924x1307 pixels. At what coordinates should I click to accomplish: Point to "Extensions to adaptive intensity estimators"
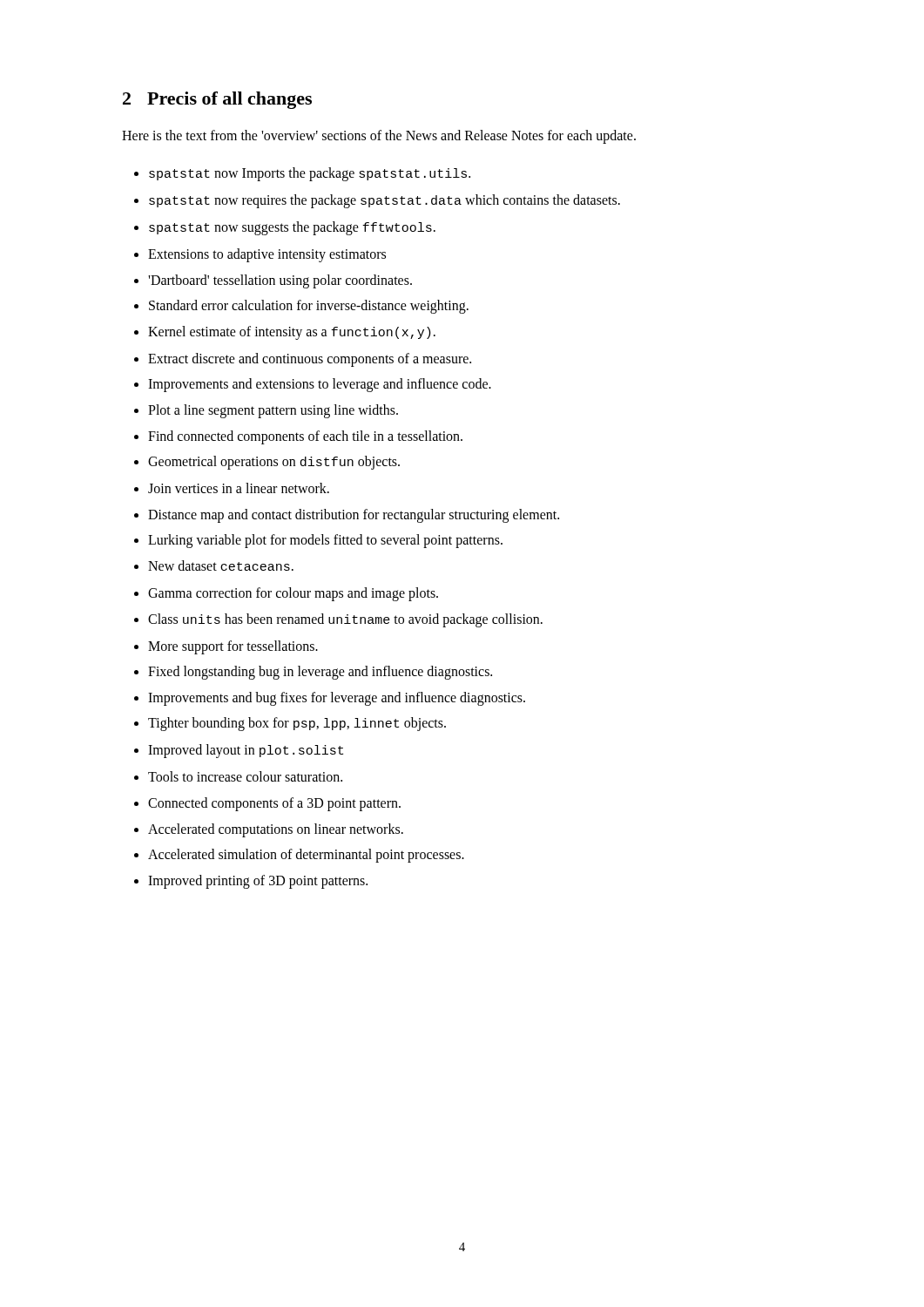tap(267, 254)
